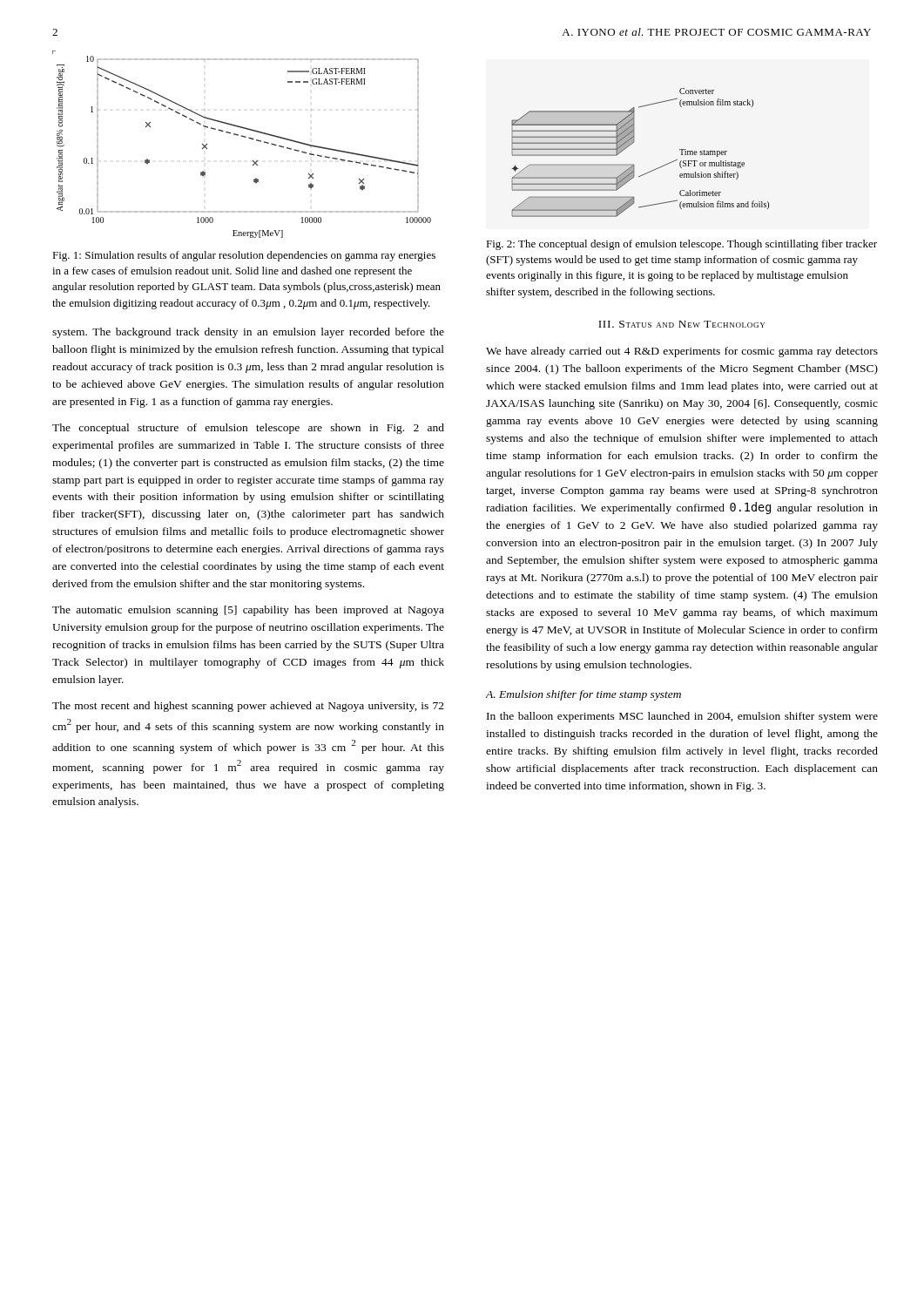Click the caption that begins "Fig. 1: Simulation results of angular resolution"
The image size is (924, 1307).
click(x=246, y=279)
